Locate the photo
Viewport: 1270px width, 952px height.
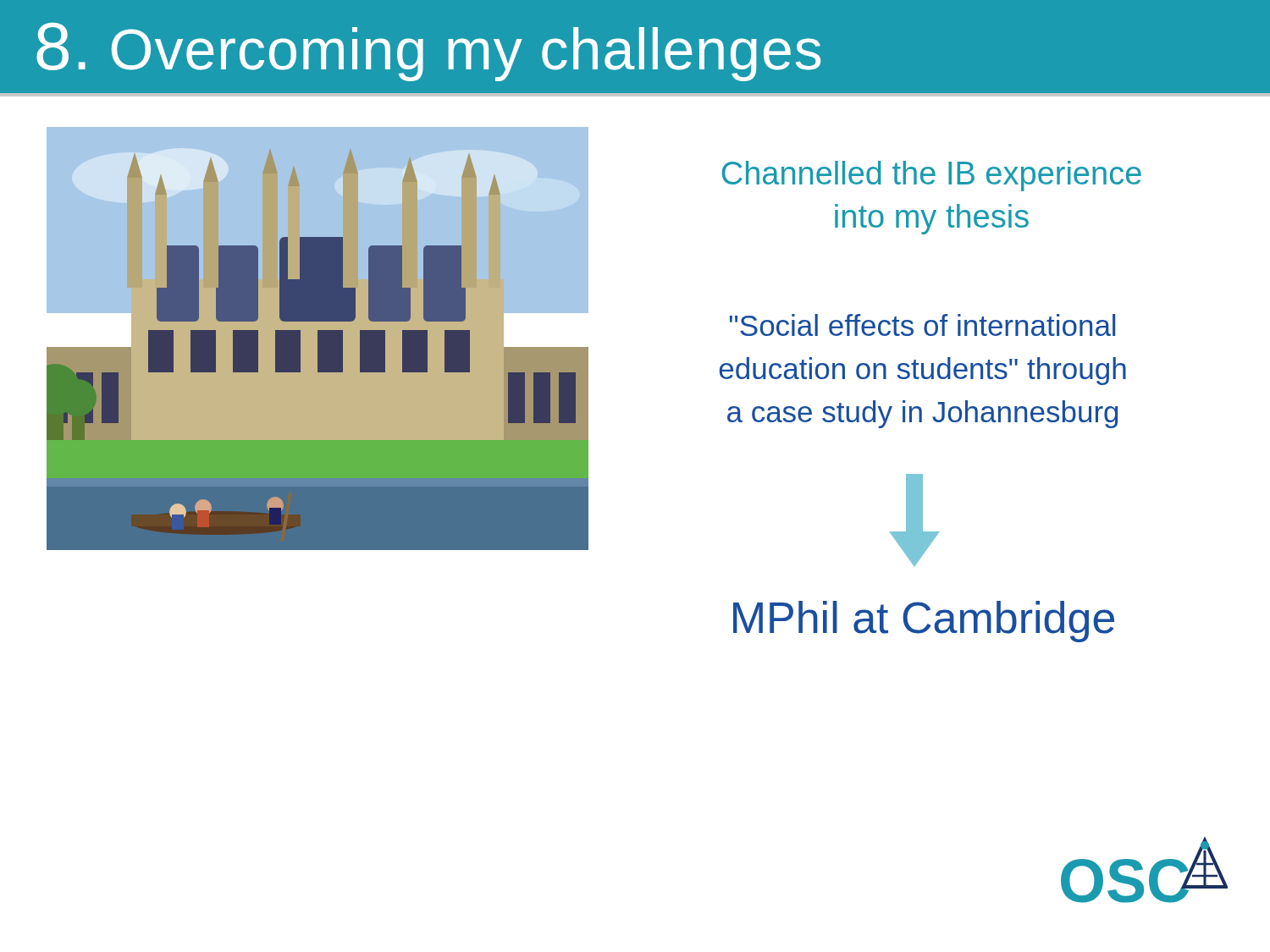click(318, 338)
